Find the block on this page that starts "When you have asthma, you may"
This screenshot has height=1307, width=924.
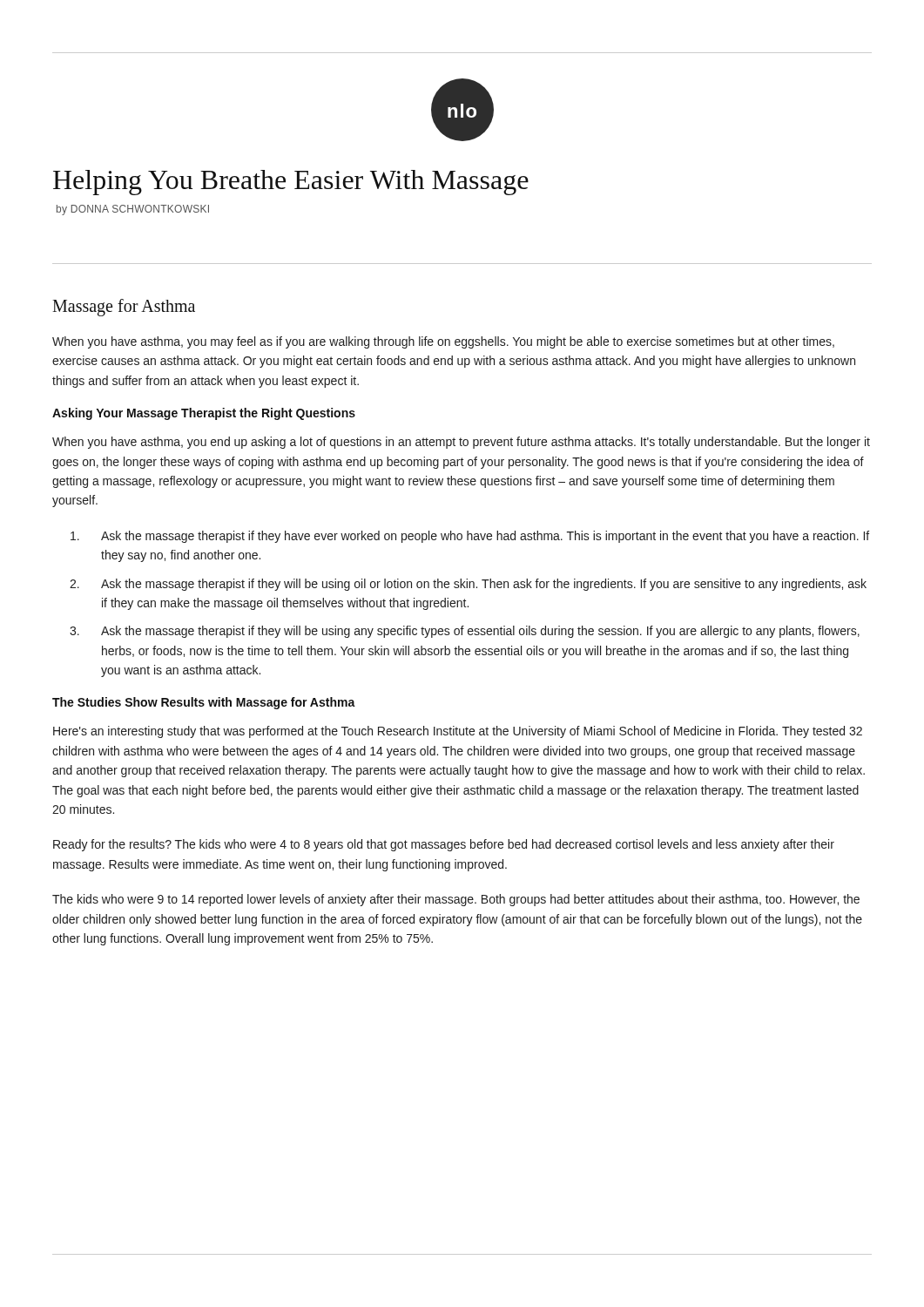coord(454,361)
